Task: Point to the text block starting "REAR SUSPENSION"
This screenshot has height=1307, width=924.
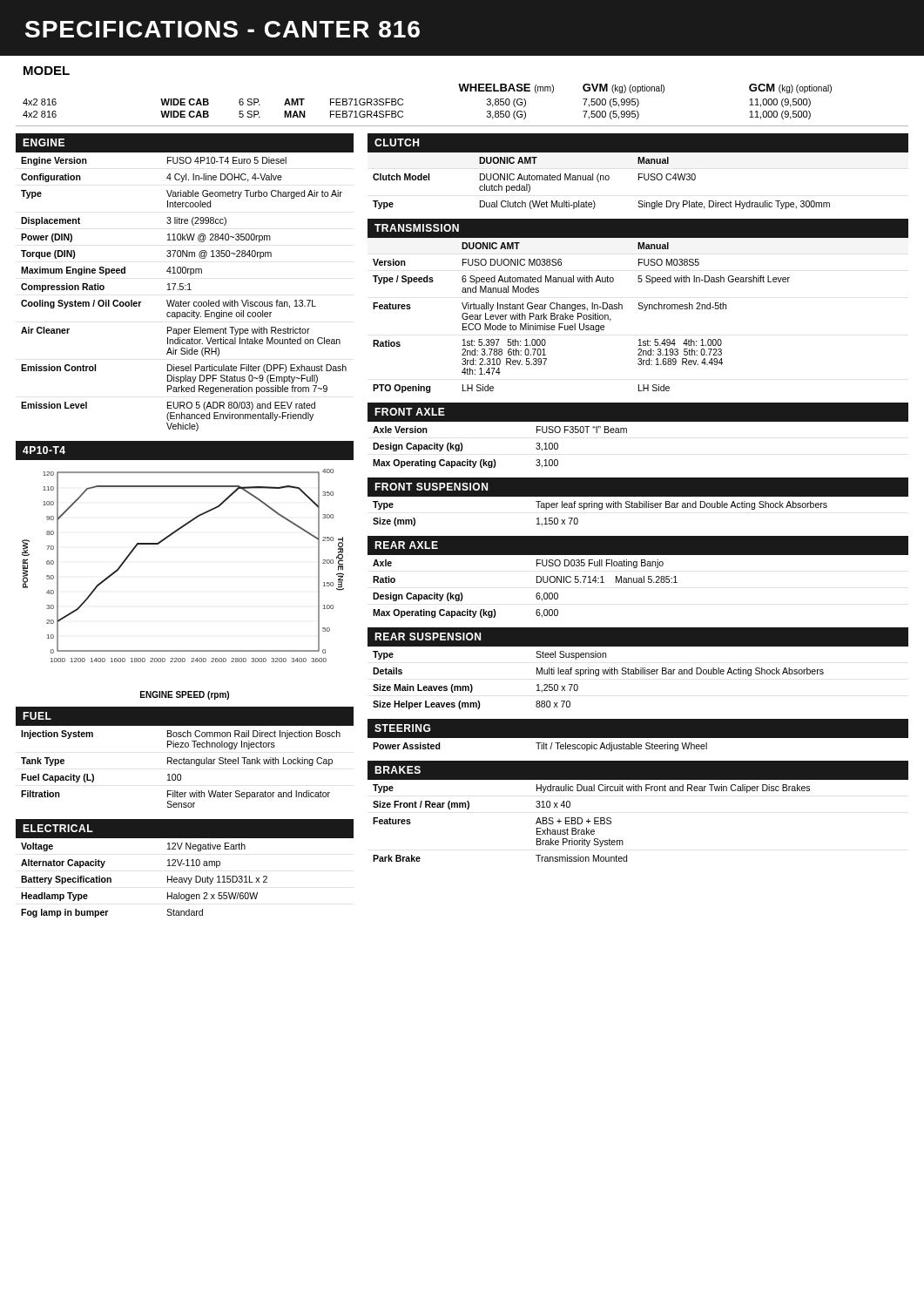Action: 428,637
